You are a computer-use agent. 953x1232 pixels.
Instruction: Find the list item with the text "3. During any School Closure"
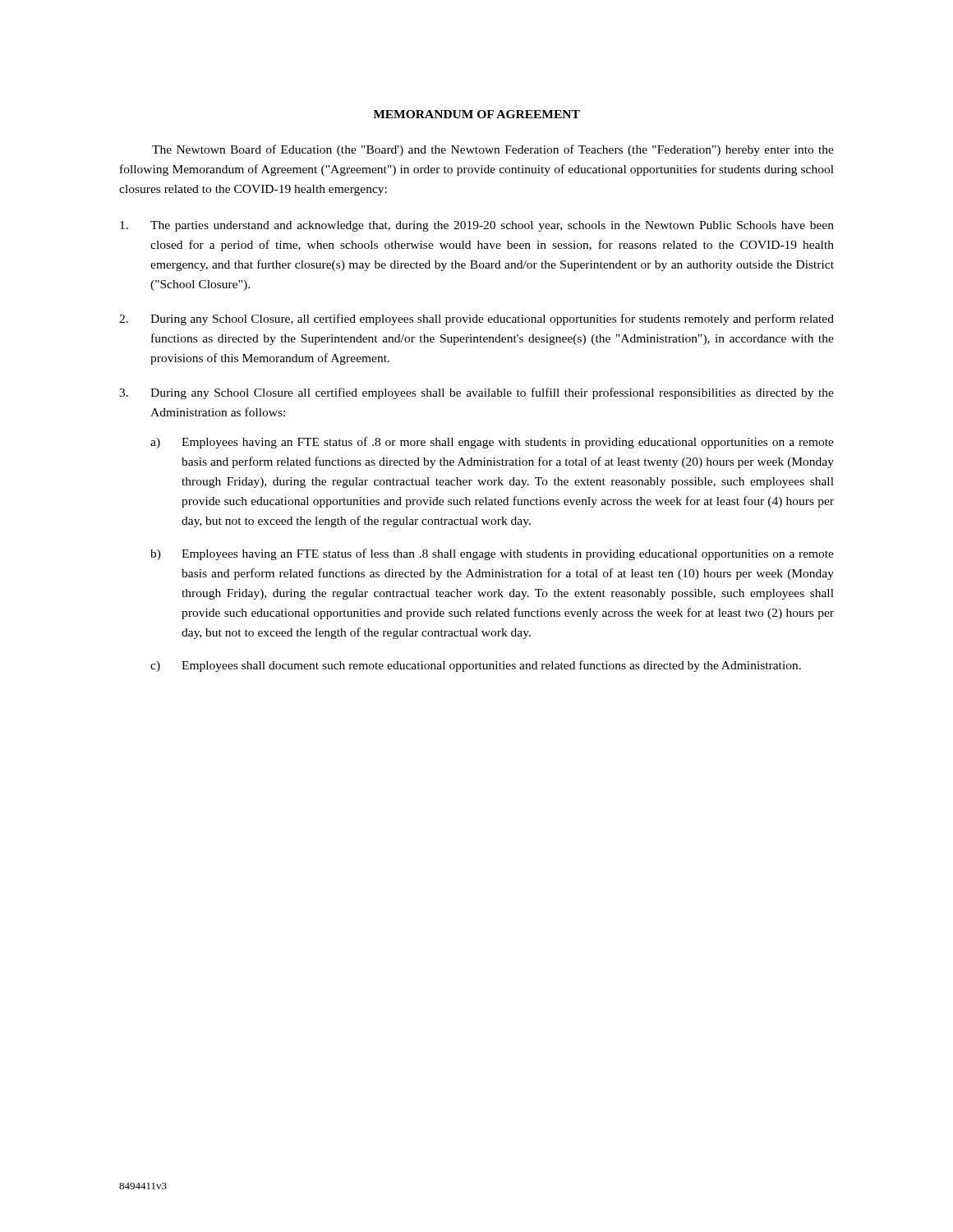(476, 536)
